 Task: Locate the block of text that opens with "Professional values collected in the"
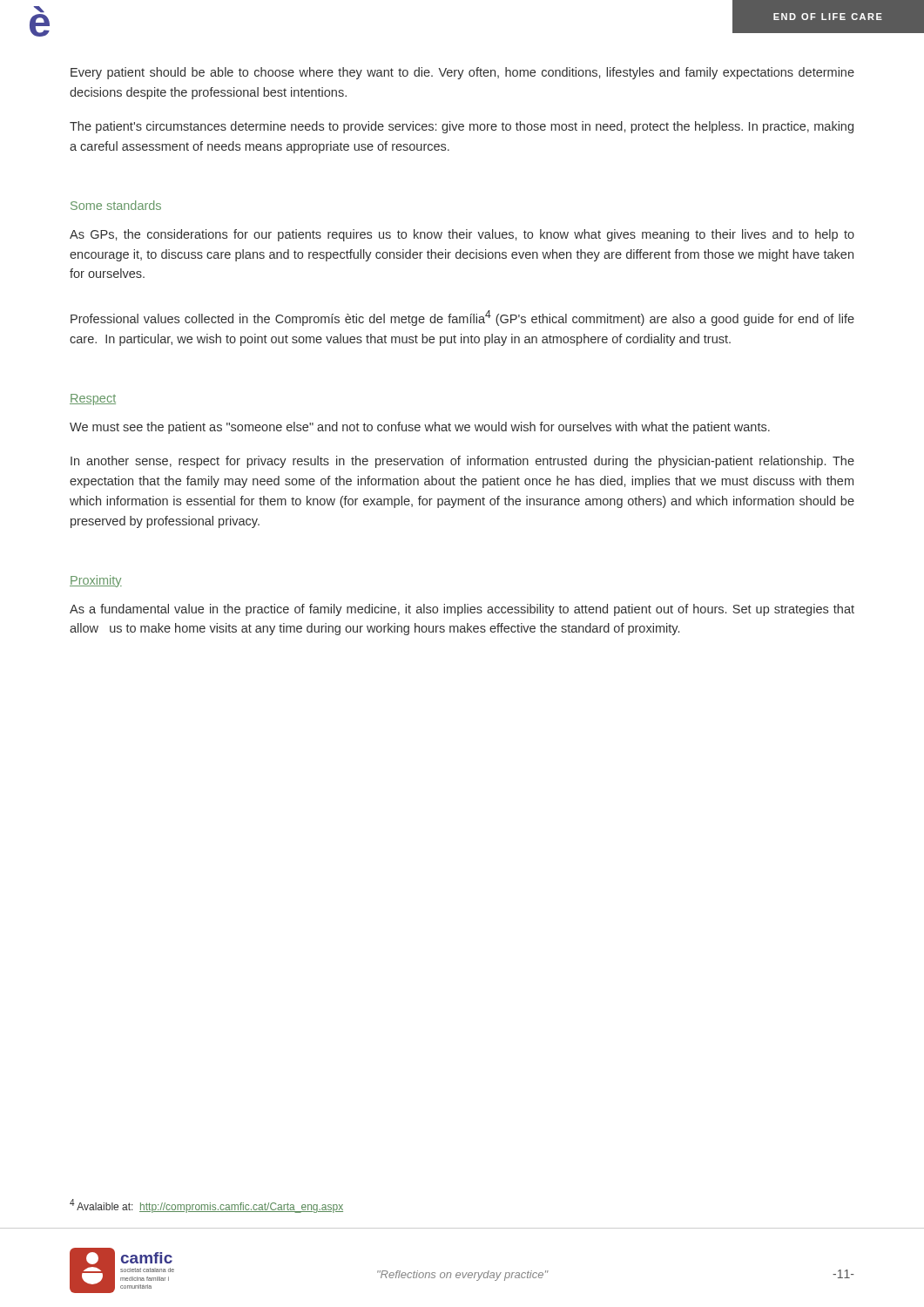462,327
